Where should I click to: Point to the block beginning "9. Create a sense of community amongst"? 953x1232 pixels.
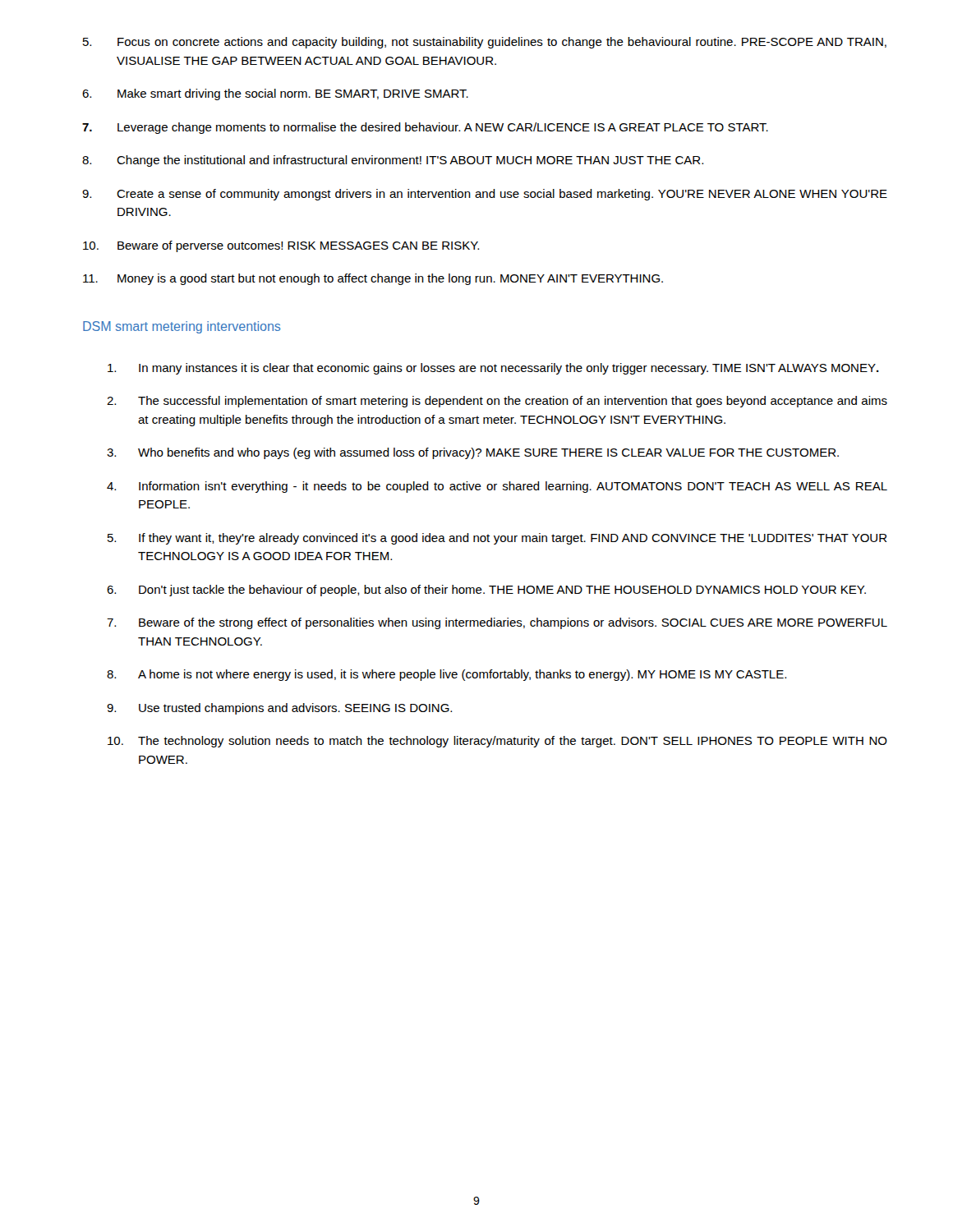click(485, 203)
